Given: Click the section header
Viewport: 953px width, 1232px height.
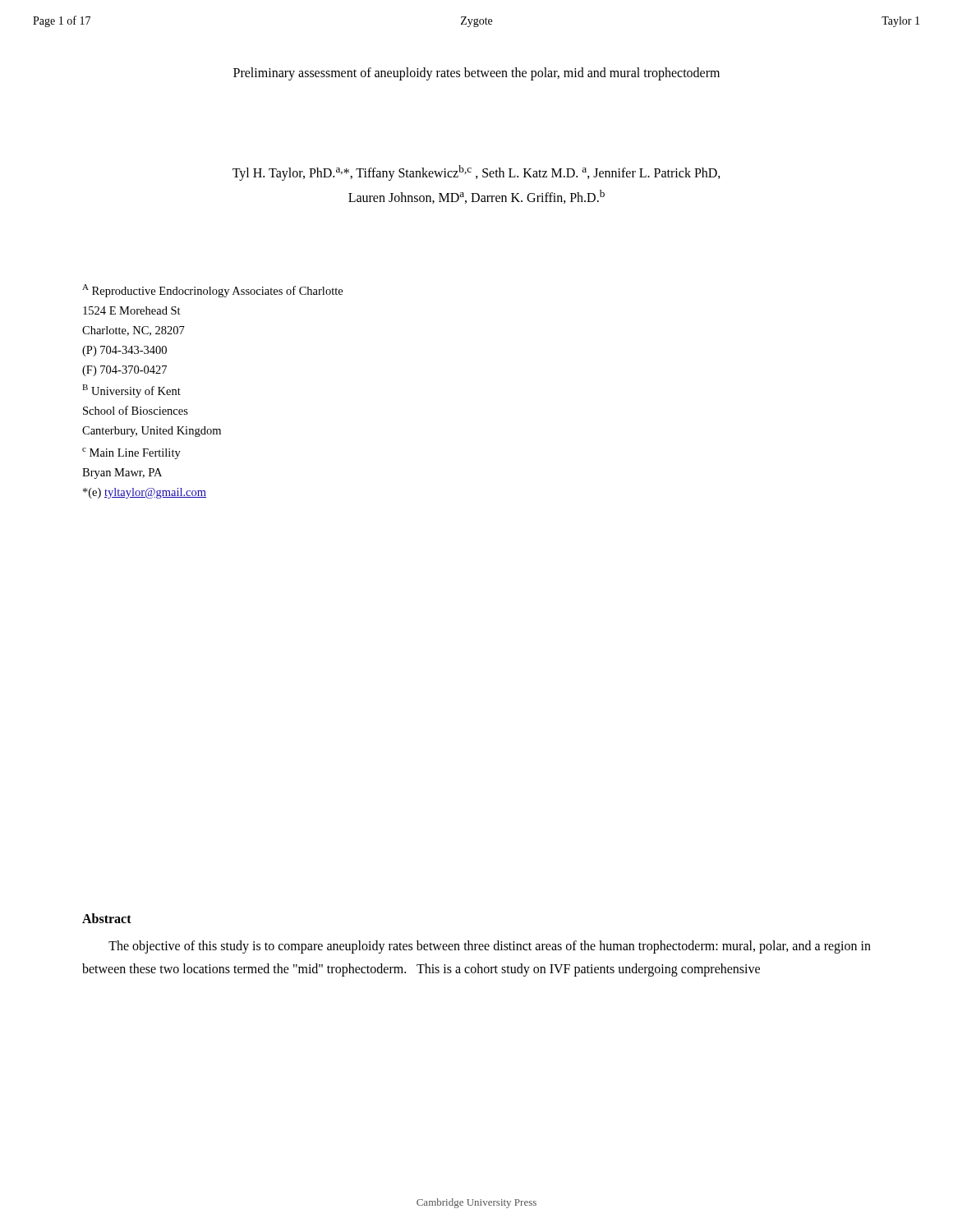Looking at the screenshot, I should point(107,919).
